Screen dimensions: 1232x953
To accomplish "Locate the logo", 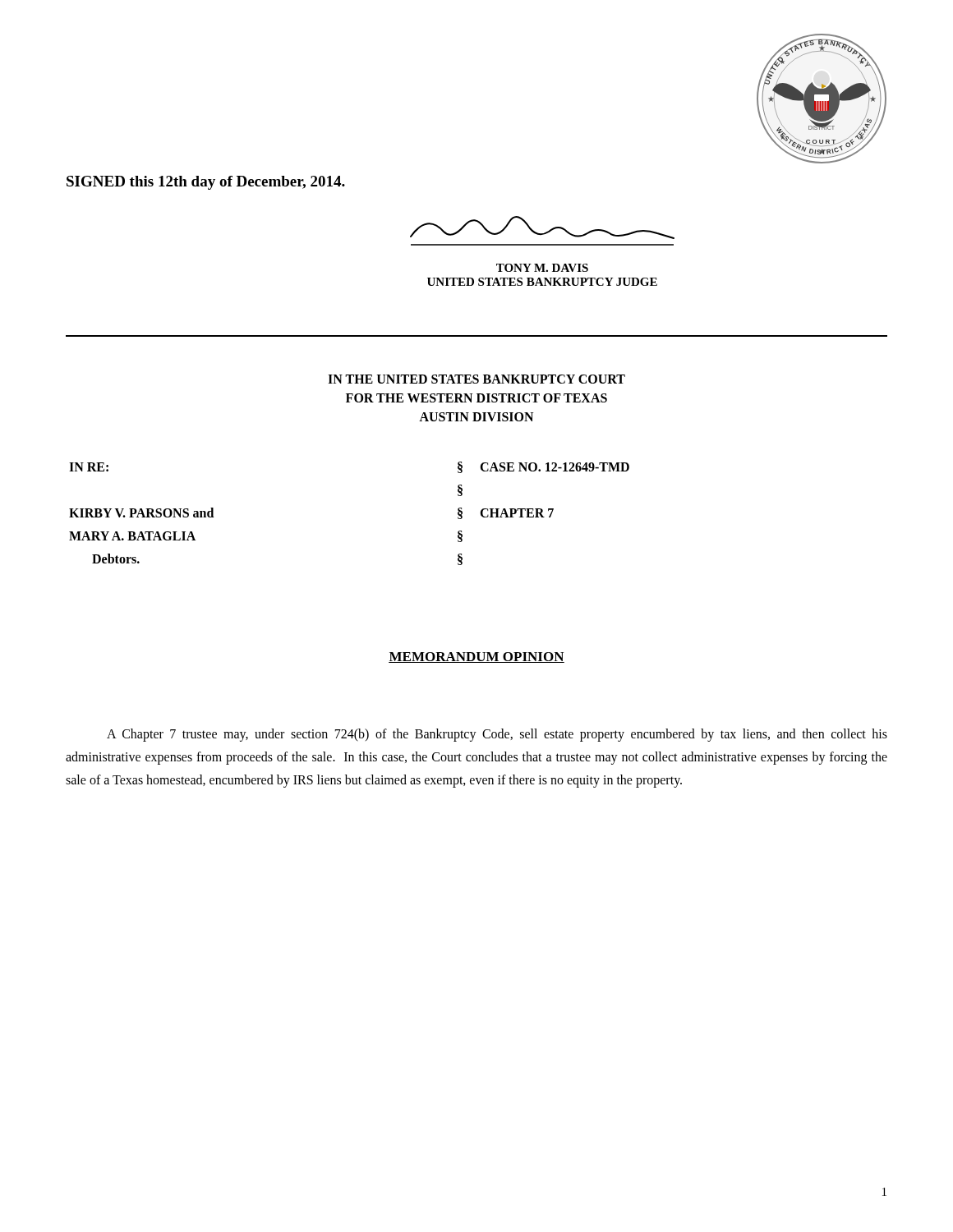I will pyautogui.click(x=822, y=99).
